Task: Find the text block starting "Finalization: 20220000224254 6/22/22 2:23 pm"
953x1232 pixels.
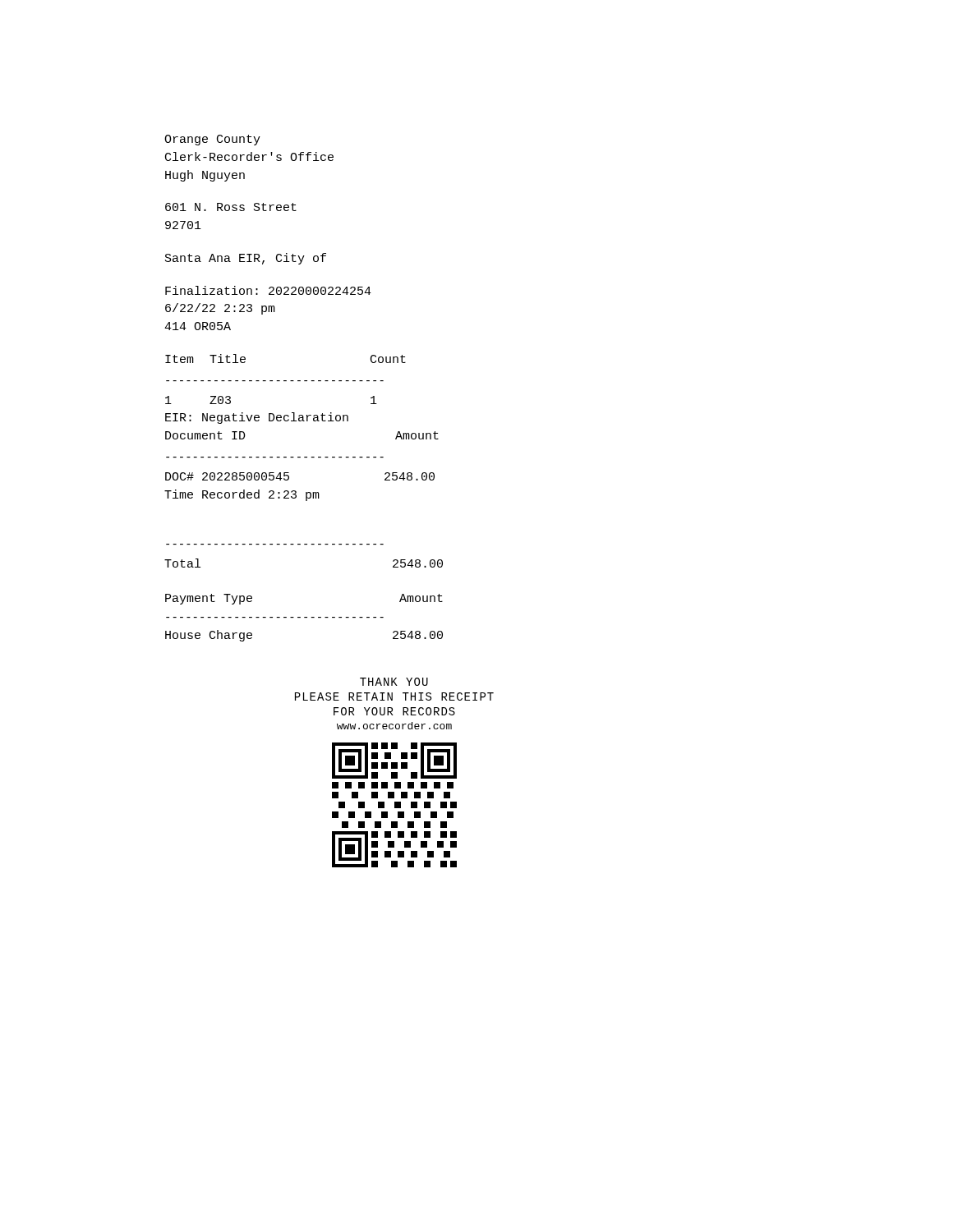Action: [268, 309]
